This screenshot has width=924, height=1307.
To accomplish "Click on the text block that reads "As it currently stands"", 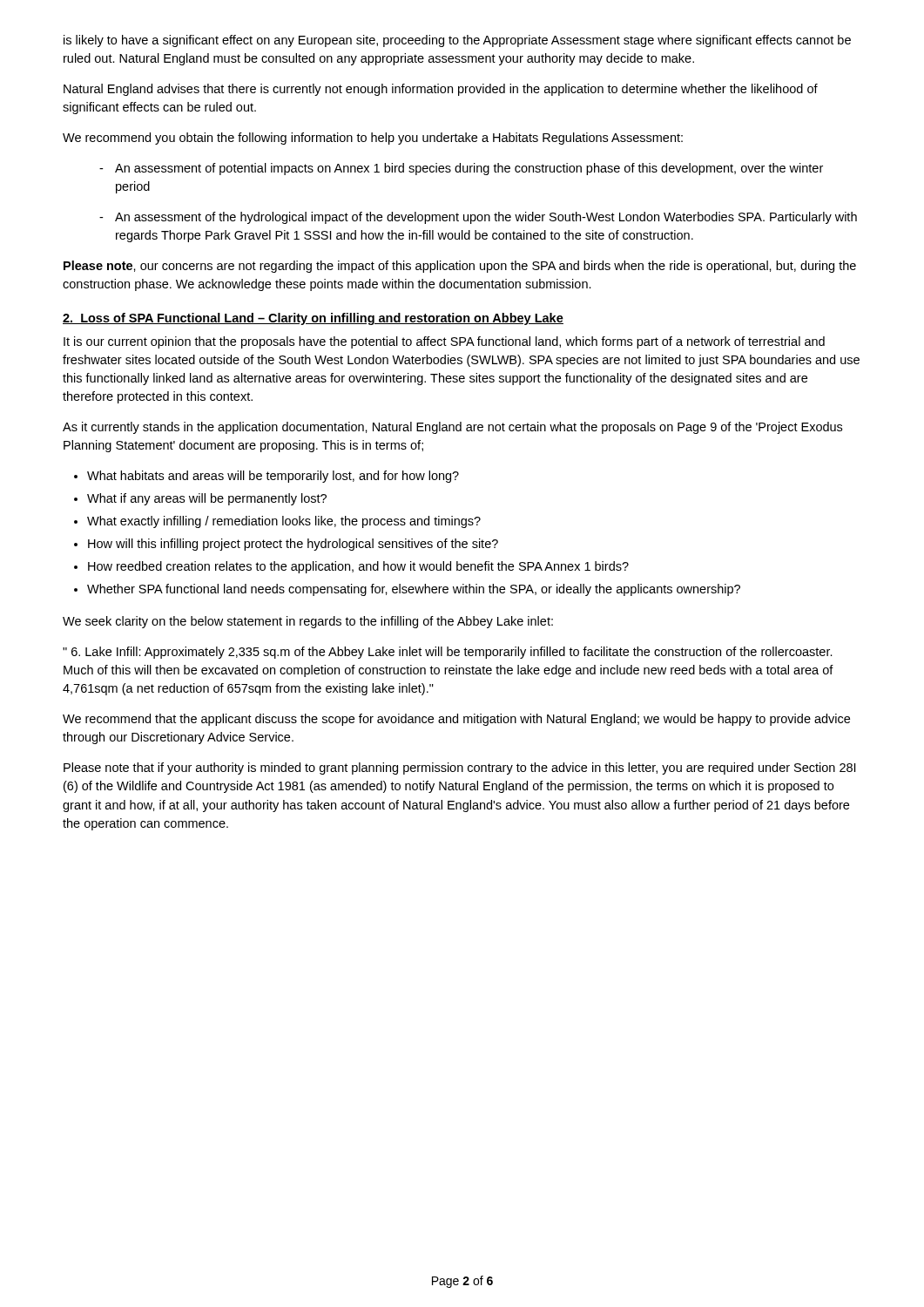I will (462, 437).
